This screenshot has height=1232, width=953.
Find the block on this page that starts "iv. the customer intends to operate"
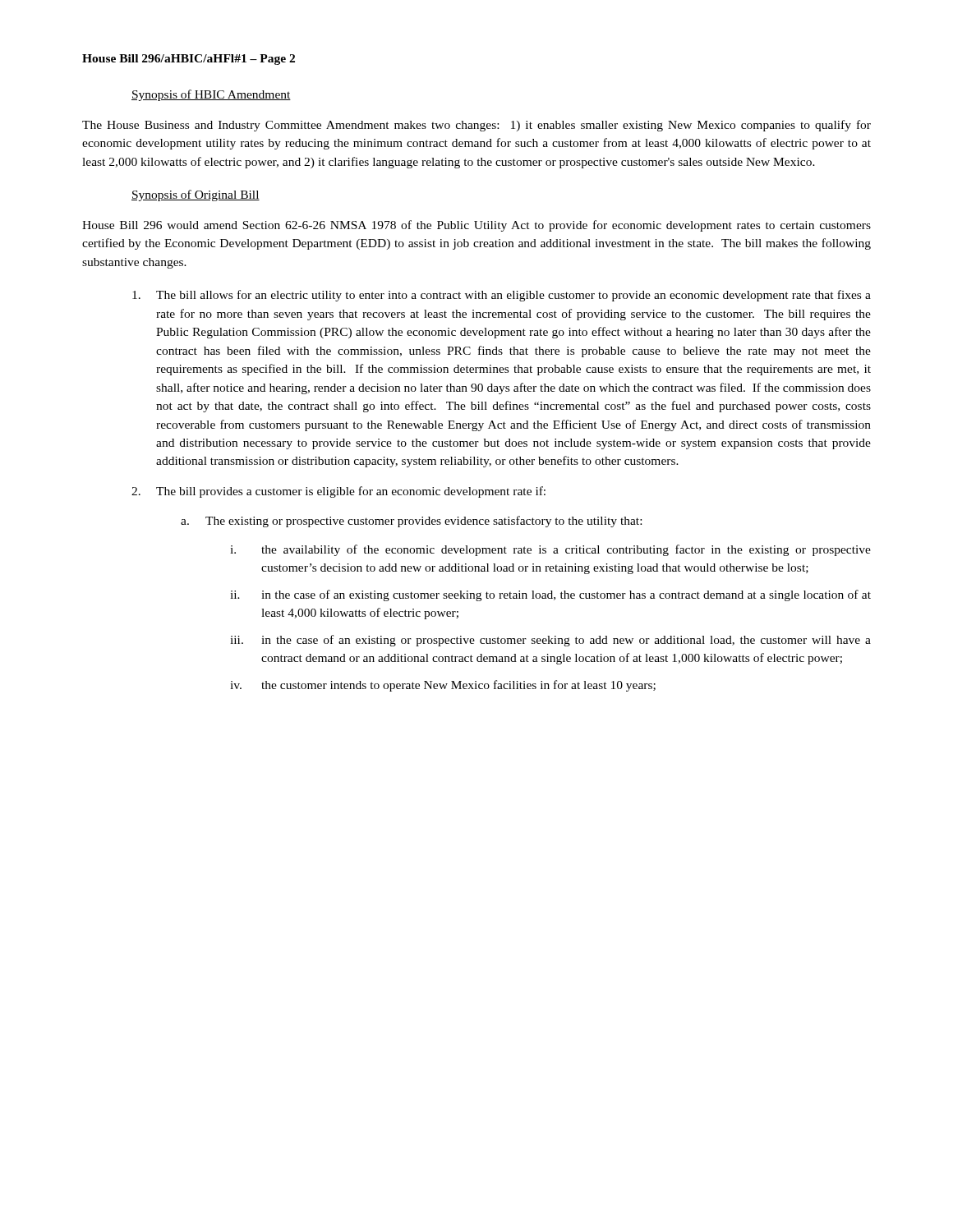coord(550,685)
